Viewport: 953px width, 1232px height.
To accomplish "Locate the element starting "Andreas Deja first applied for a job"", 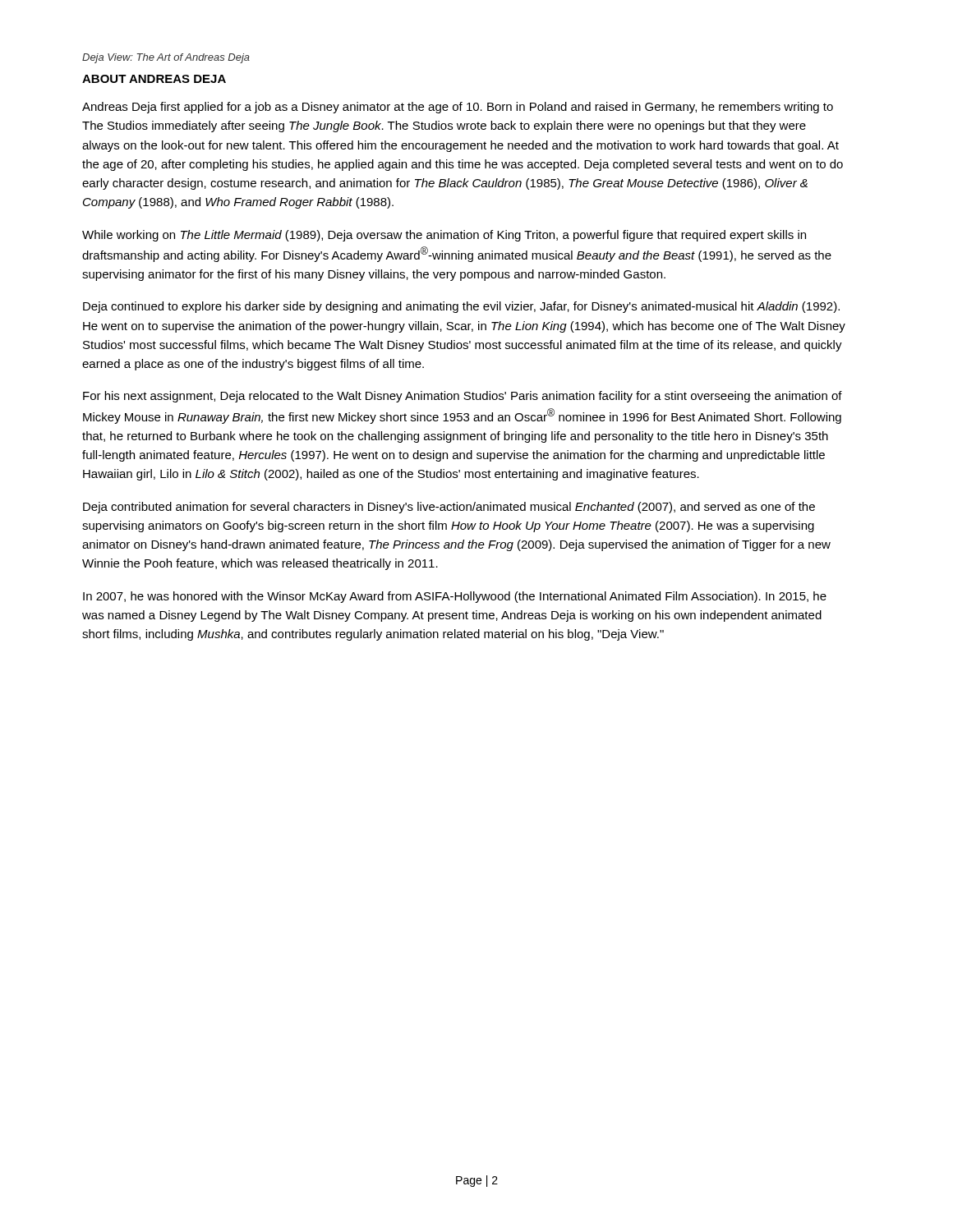I will pyautogui.click(x=463, y=154).
